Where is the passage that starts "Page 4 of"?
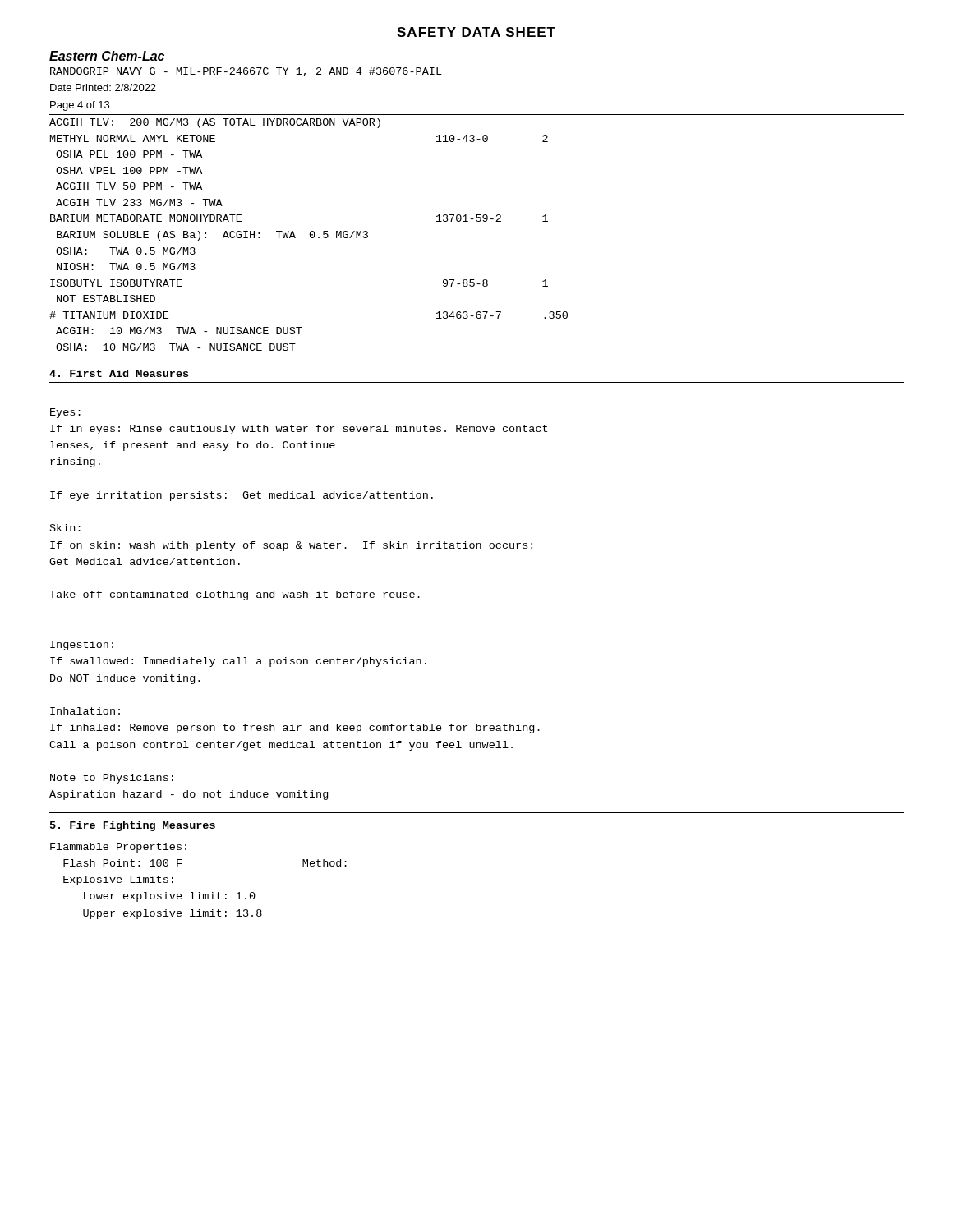Viewport: 953px width, 1232px height. pos(80,105)
